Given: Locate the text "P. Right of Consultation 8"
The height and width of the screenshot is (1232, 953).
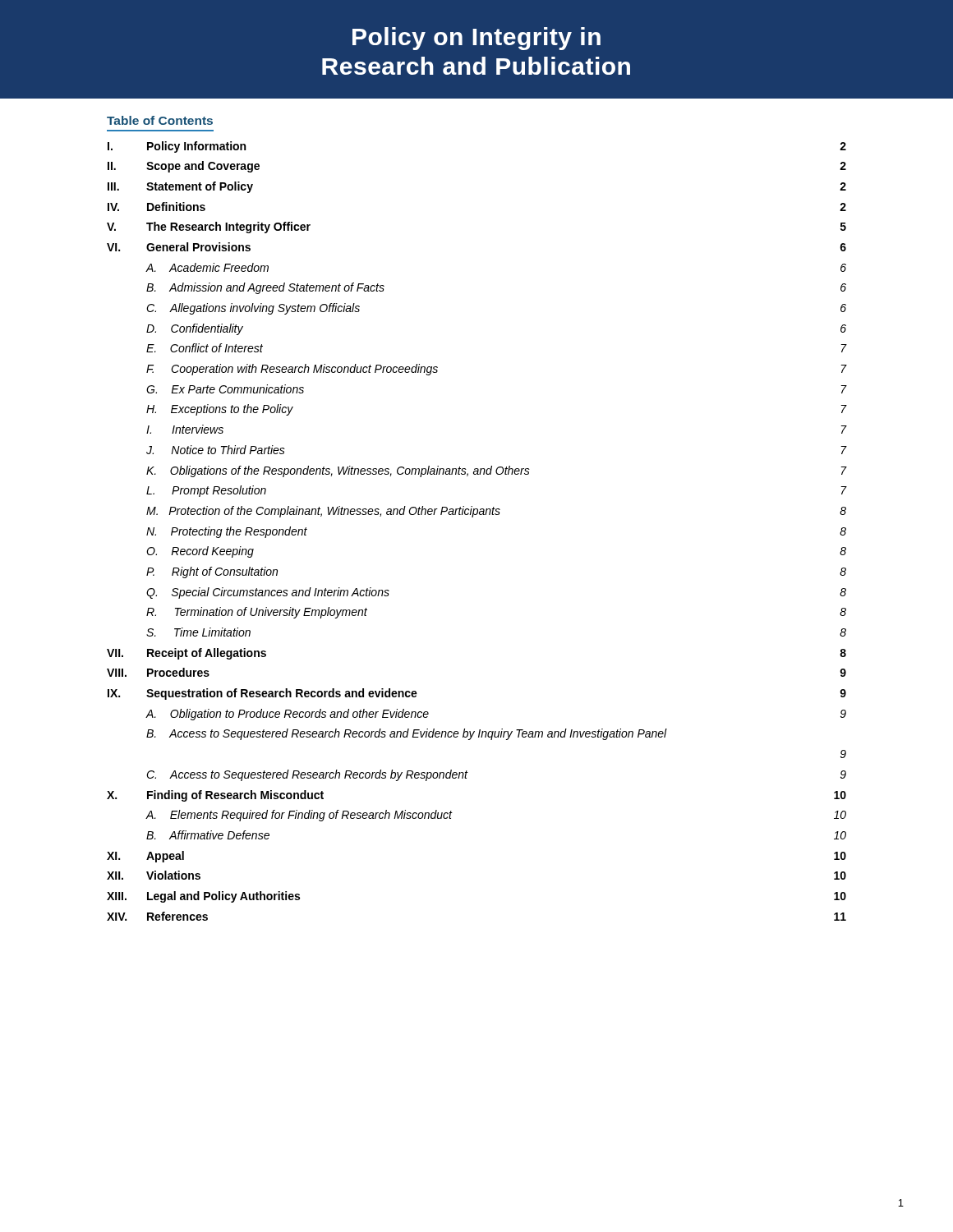Looking at the screenshot, I should (x=224, y=572).
